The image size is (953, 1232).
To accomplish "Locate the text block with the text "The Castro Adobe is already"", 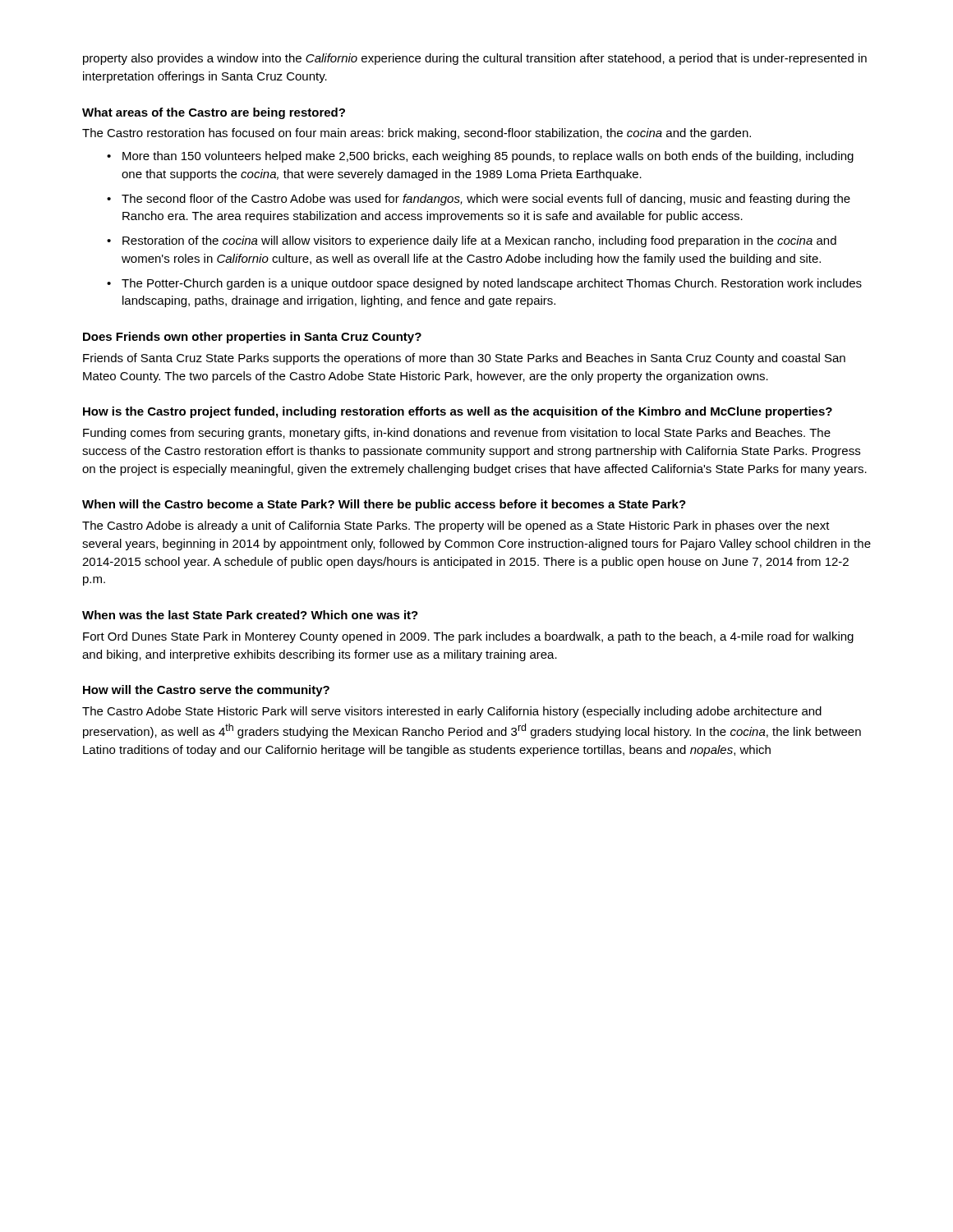I will 476,552.
